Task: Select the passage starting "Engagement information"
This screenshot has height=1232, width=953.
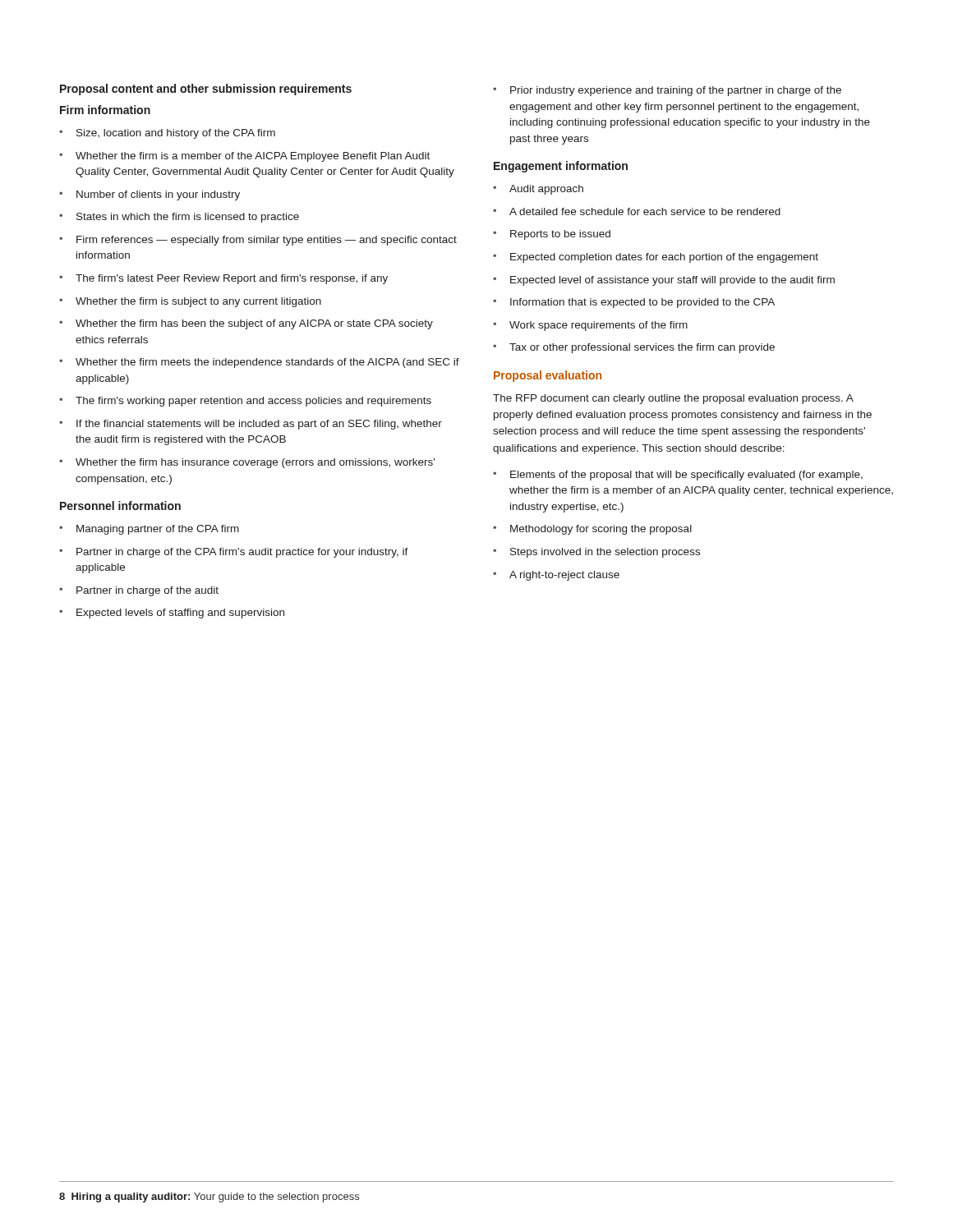Action: click(x=561, y=166)
